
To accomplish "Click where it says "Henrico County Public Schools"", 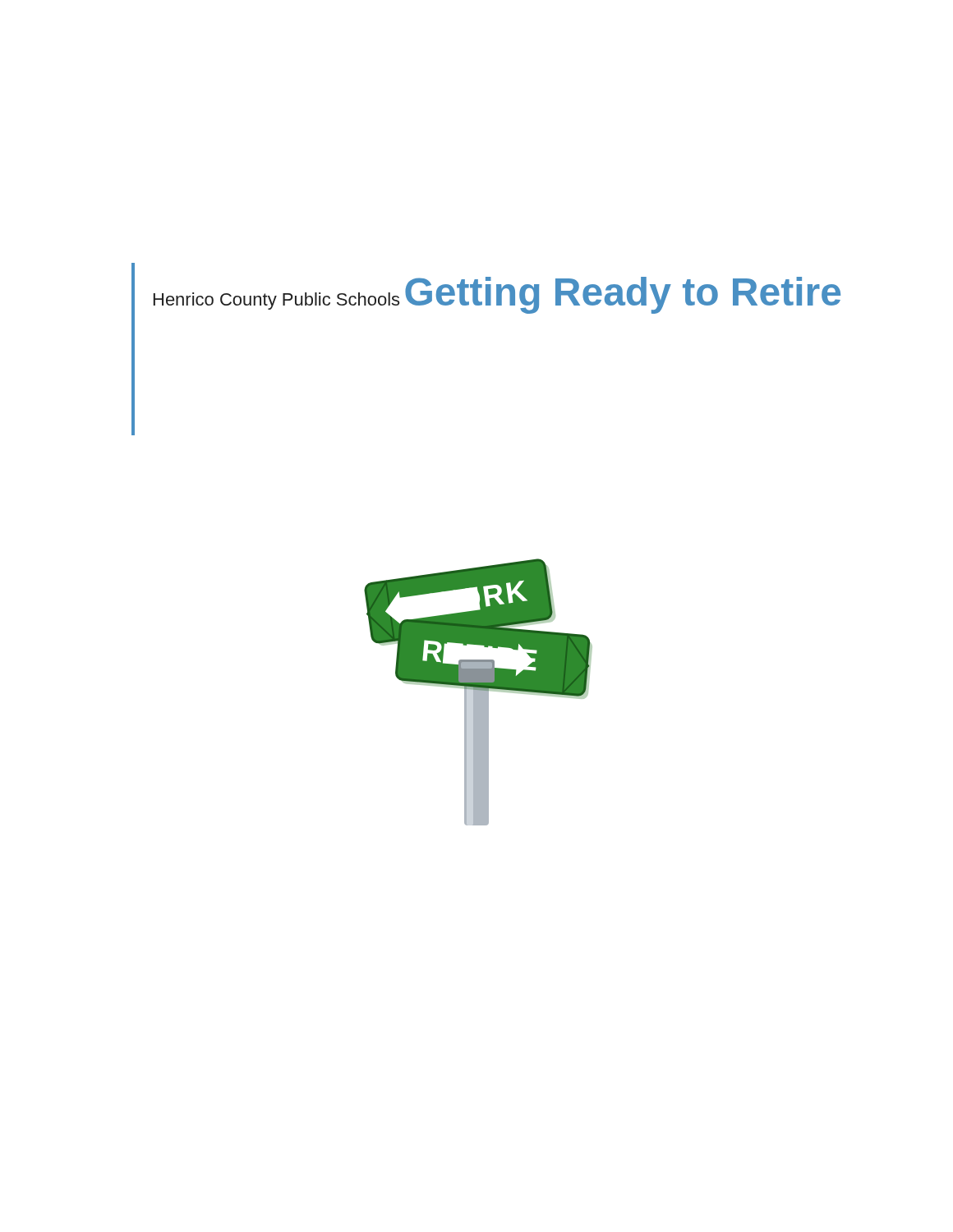I will click(276, 300).
